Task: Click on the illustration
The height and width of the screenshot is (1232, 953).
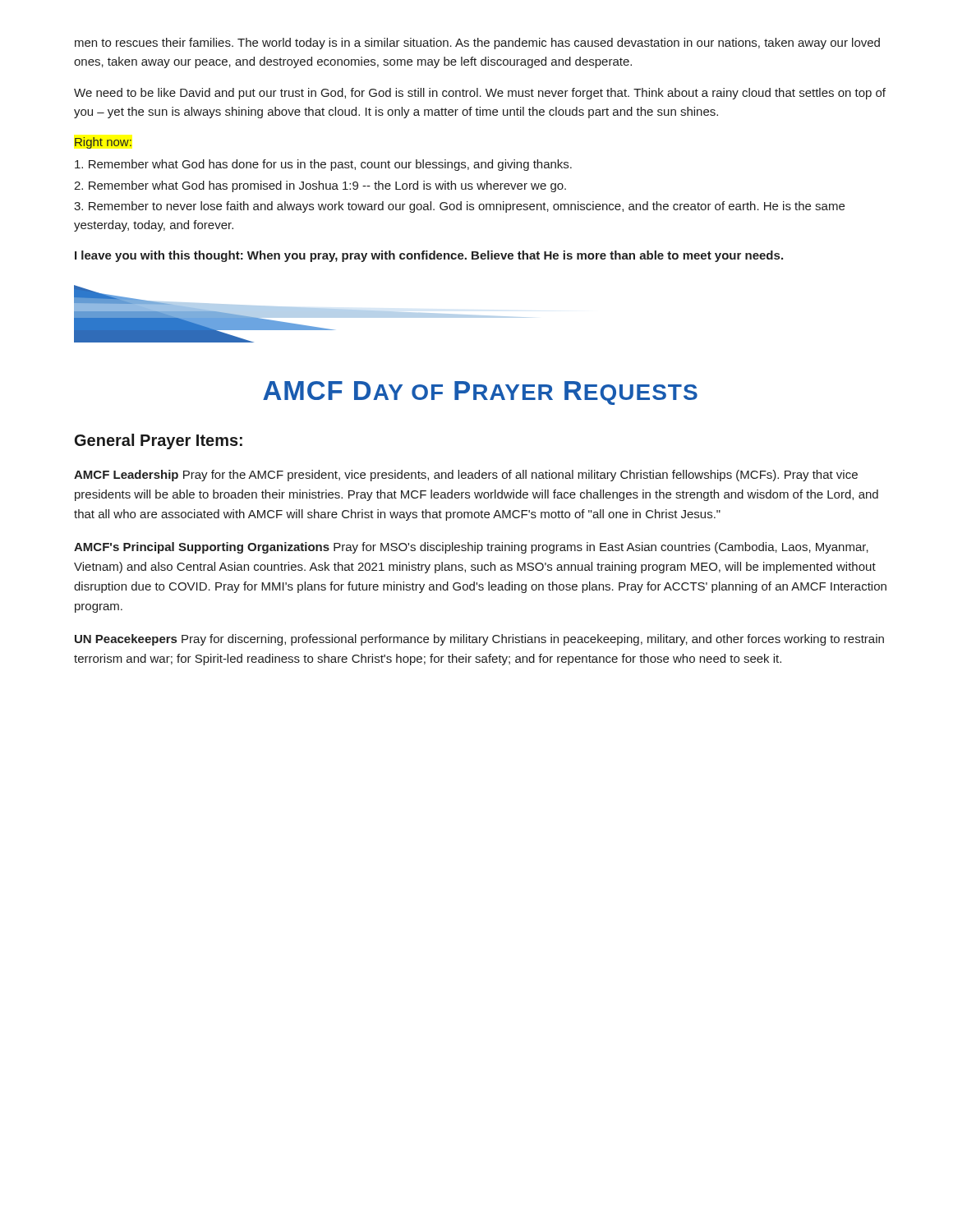Action: click(481, 330)
